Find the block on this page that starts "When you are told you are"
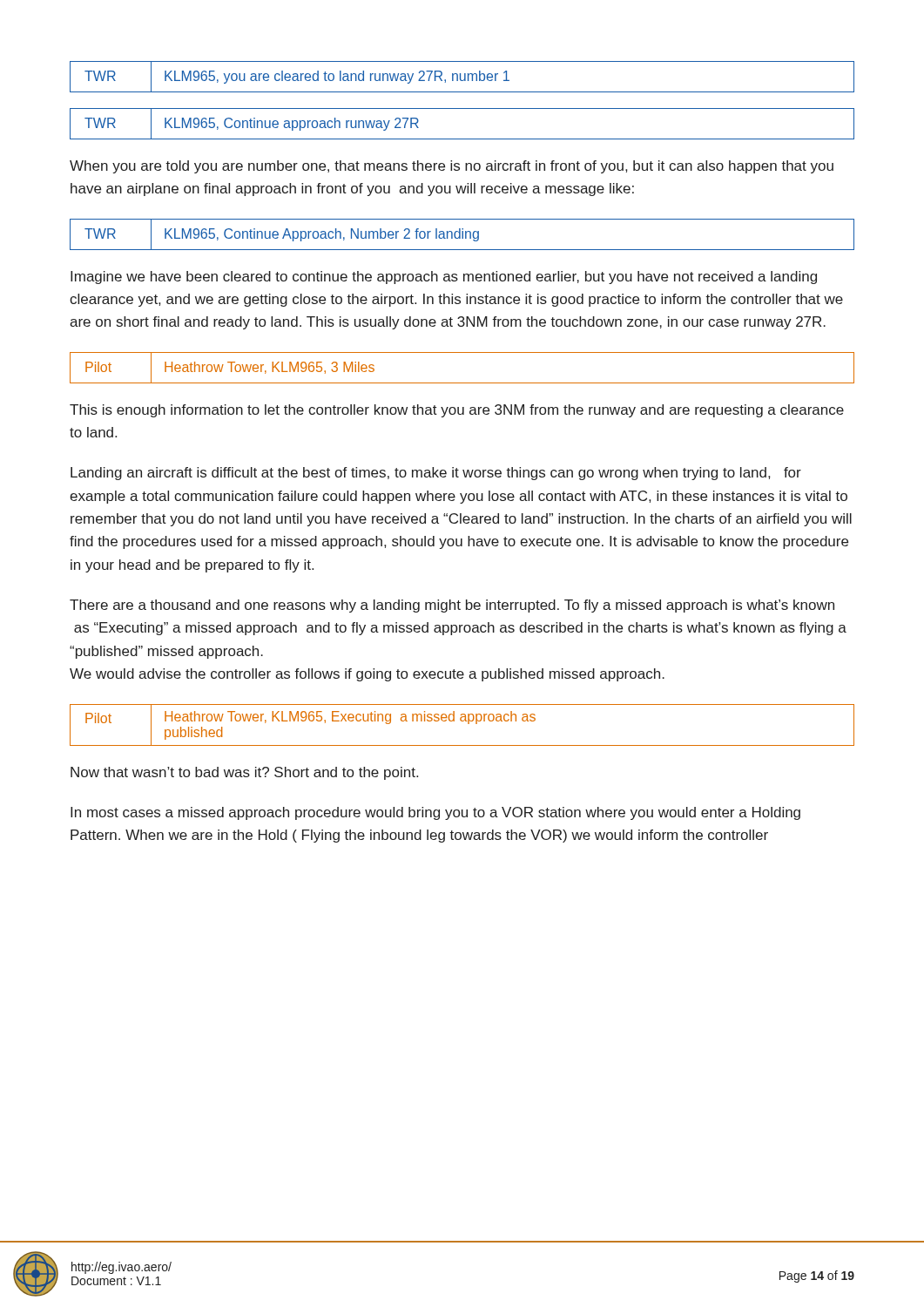The image size is (924, 1307). [452, 177]
